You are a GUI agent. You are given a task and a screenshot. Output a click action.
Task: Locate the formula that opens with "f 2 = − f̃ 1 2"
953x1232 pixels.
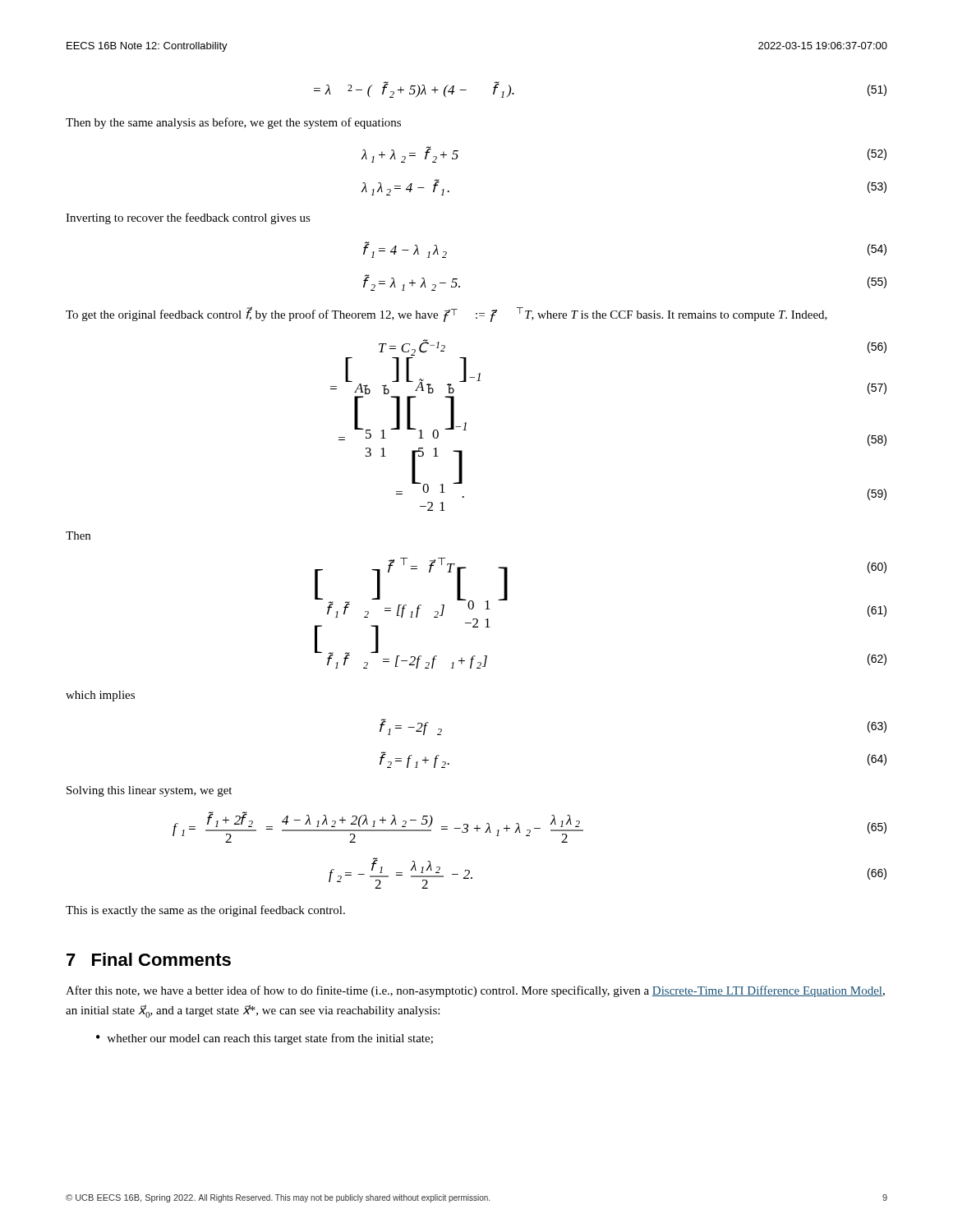pyautogui.click(x=476, y=873)
